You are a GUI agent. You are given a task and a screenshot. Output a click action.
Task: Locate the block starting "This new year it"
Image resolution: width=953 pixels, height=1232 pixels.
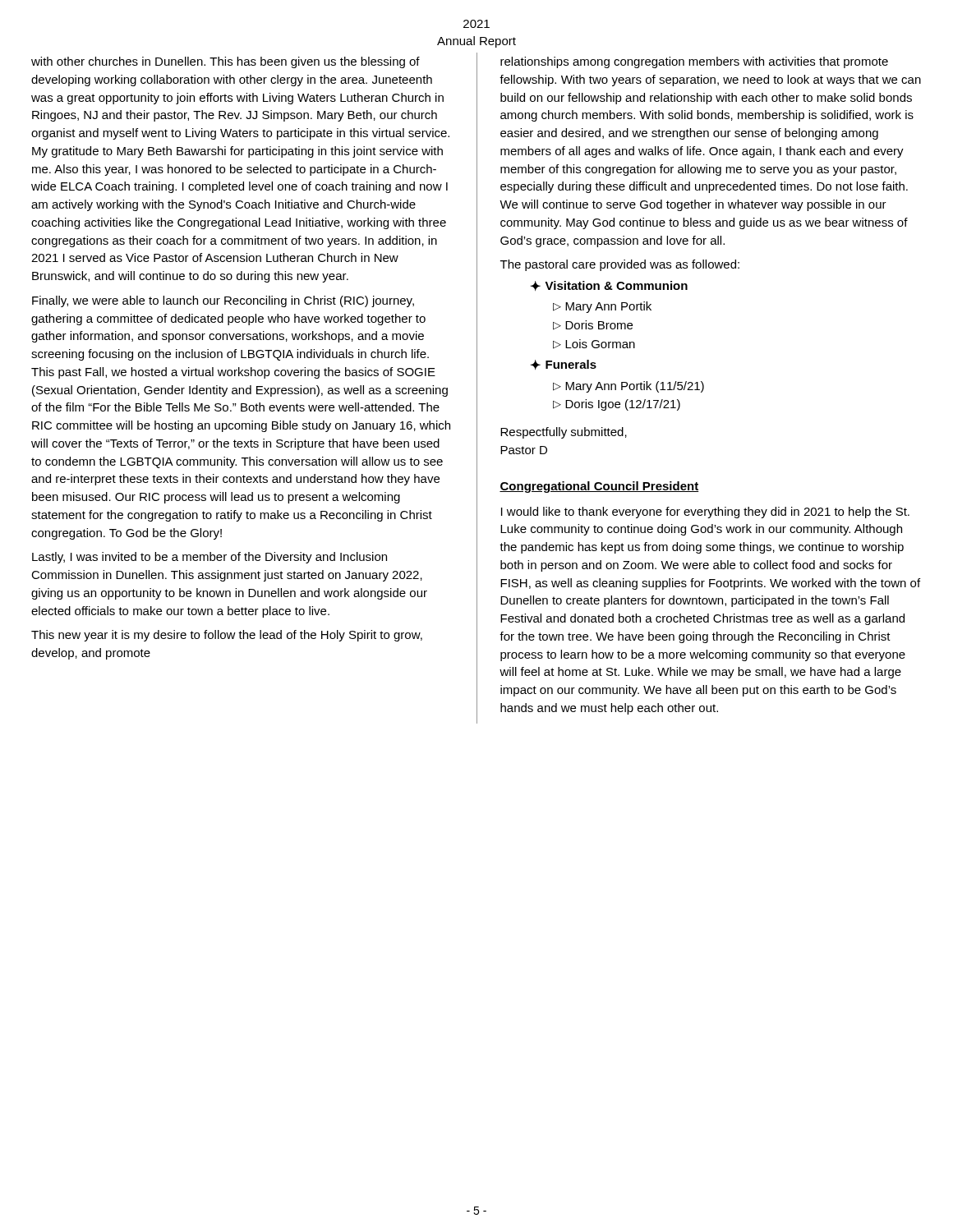click(x=242, y=644)
